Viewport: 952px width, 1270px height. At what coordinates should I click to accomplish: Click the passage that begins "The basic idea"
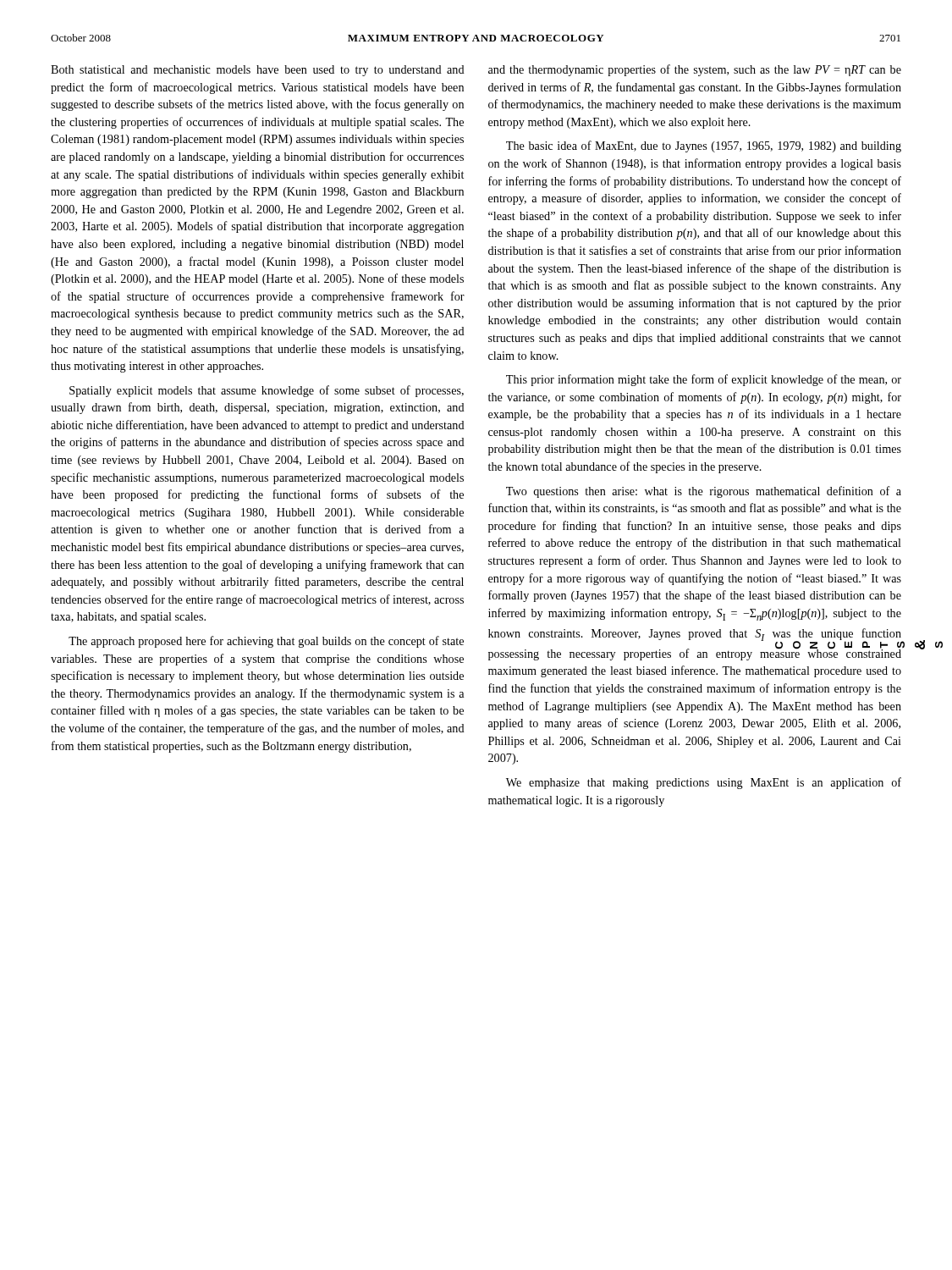pyautogui.click(x=695, y=251)
